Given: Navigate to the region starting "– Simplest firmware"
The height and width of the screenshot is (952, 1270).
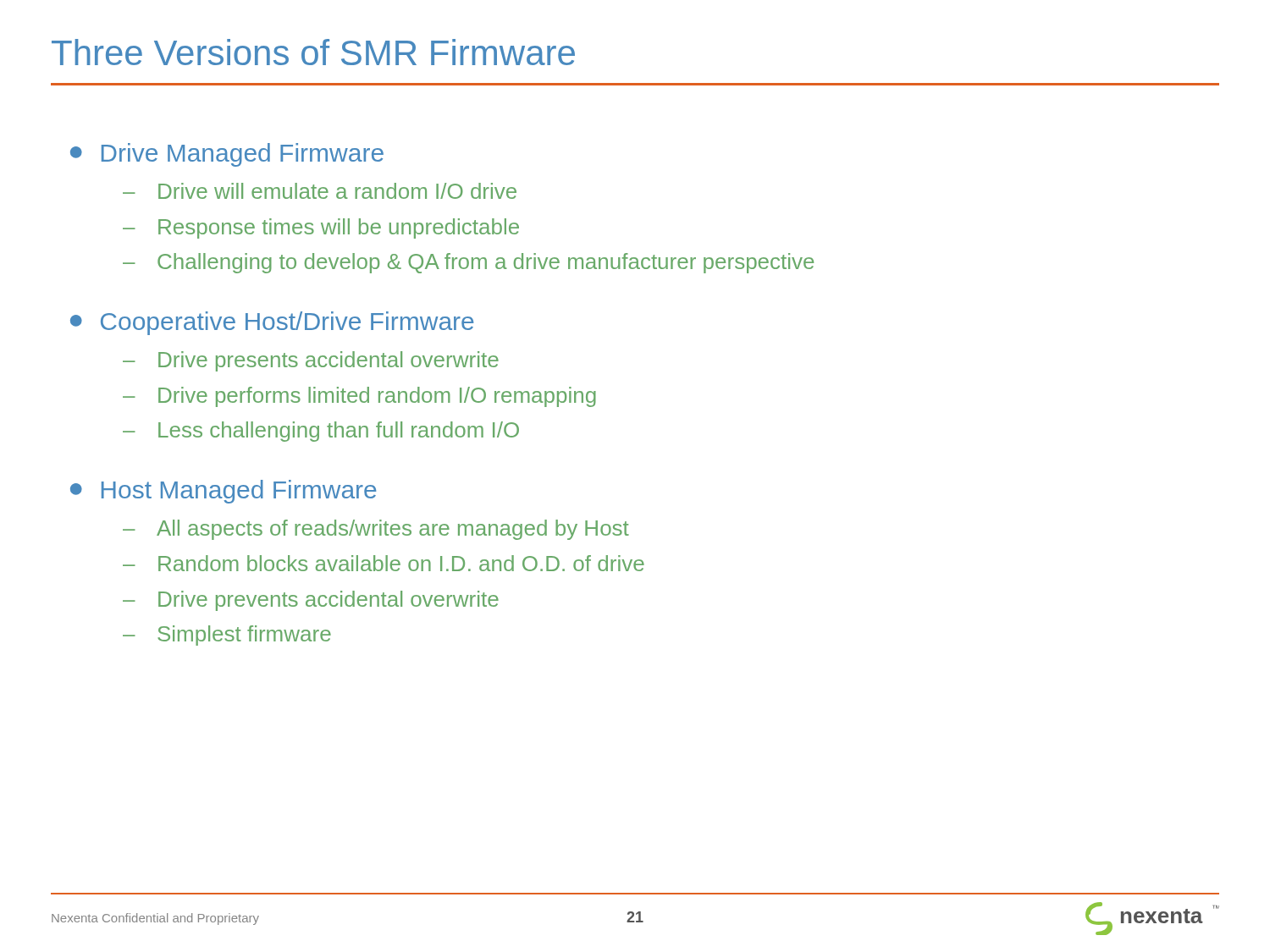Looking at the screenshot, I should [227, 635].
